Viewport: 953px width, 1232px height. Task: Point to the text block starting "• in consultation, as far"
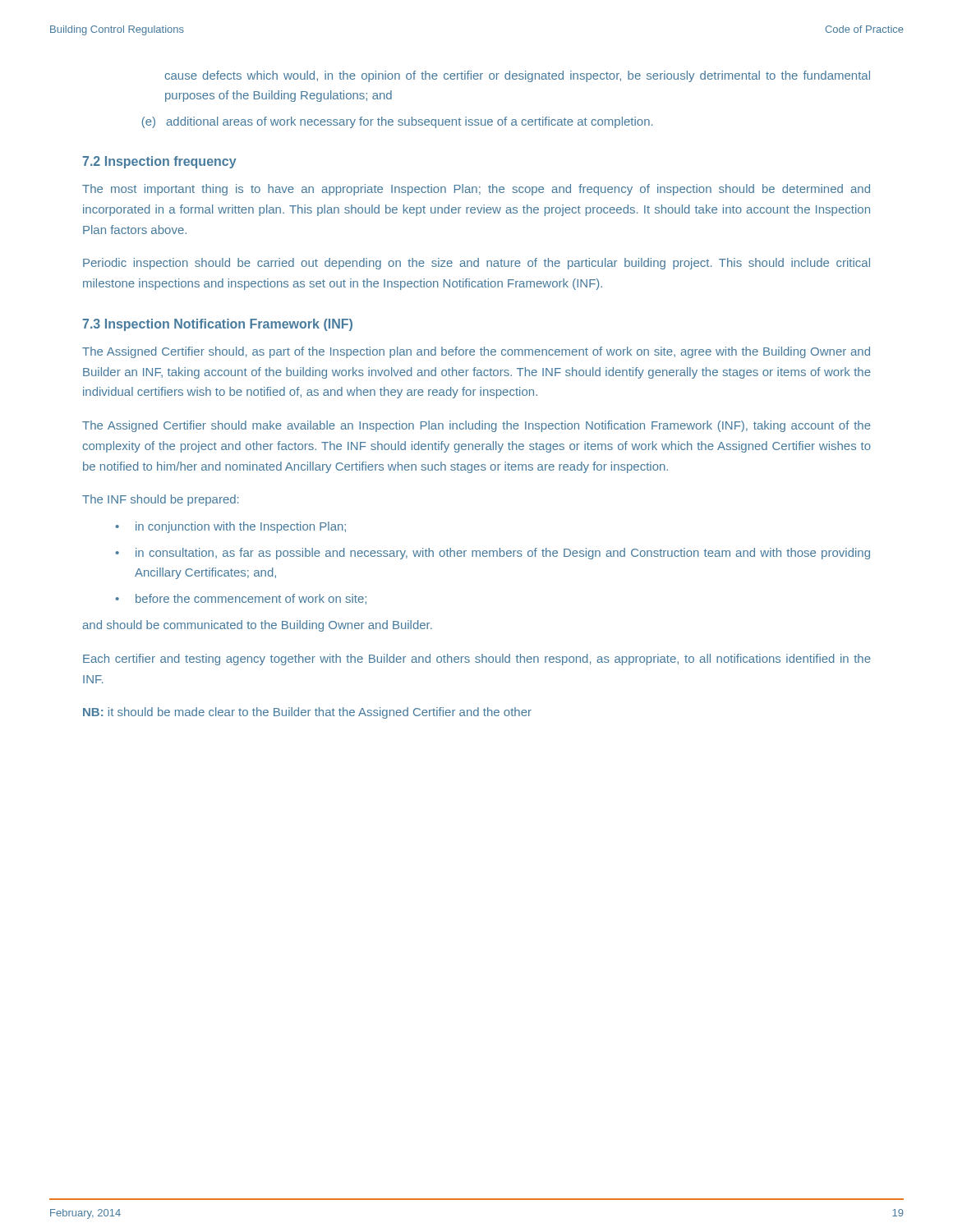493,563
